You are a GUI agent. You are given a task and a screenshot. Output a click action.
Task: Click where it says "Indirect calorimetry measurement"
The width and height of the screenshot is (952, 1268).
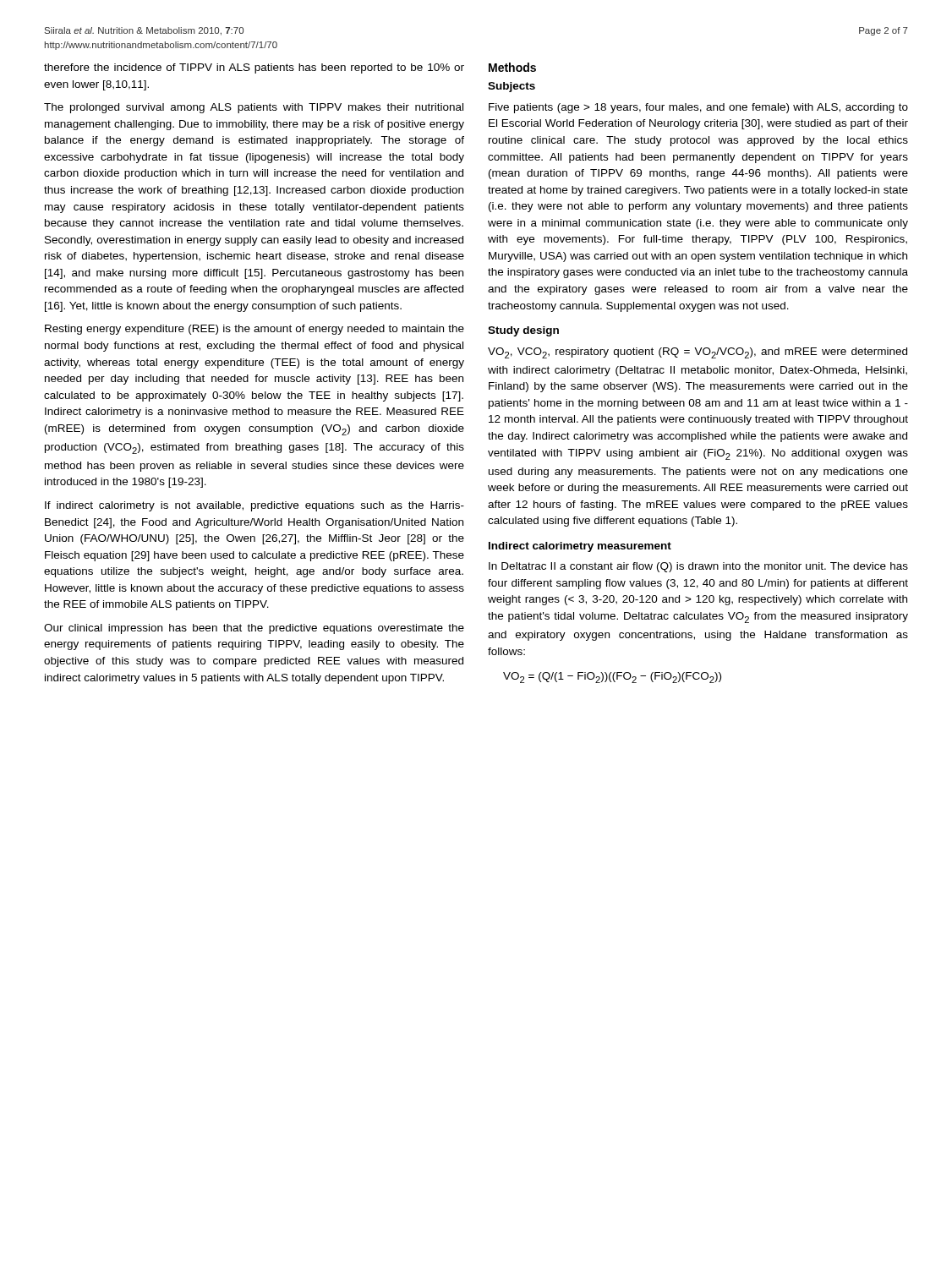[579, 545]
